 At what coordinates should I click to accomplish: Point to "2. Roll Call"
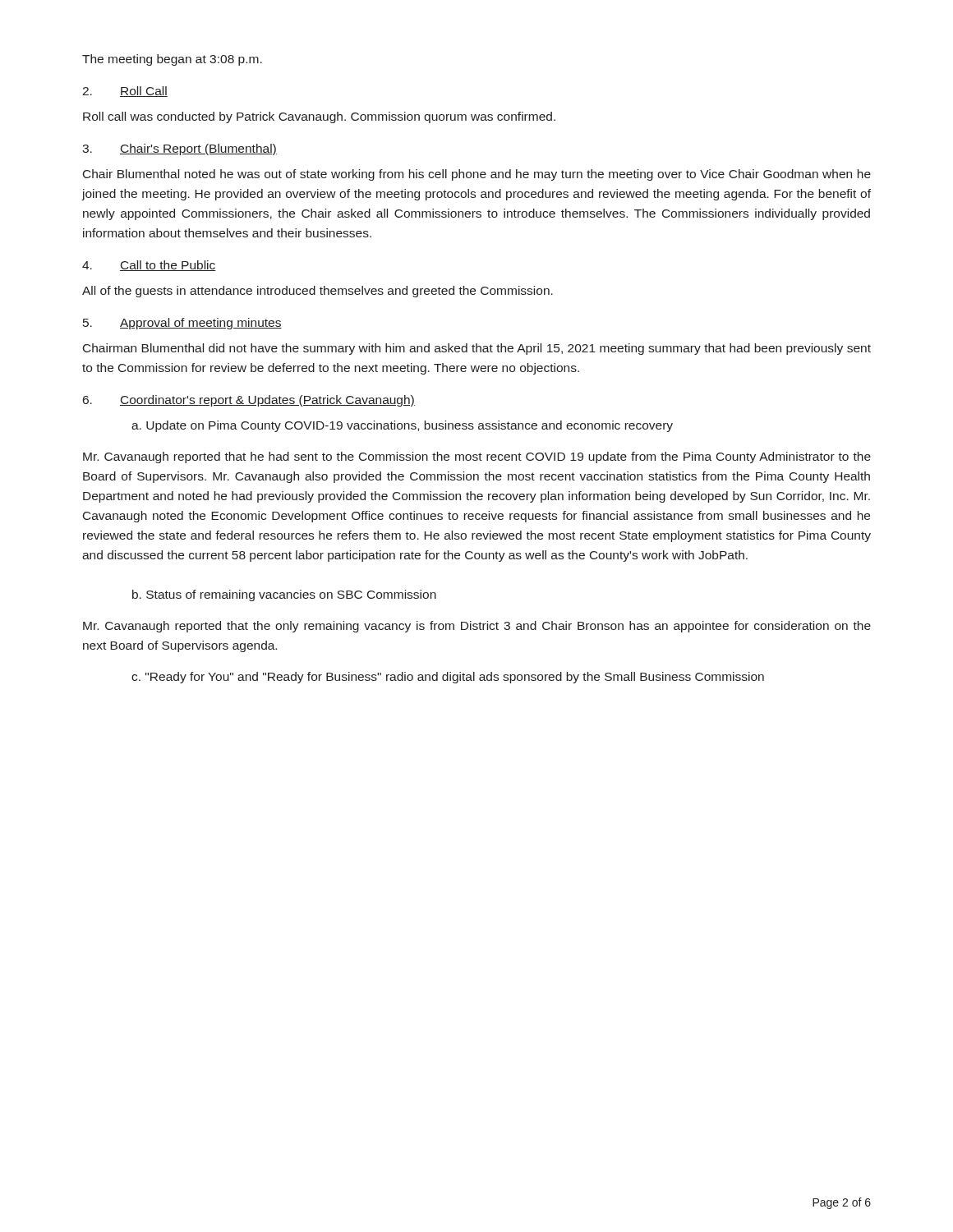pos(125,91)
